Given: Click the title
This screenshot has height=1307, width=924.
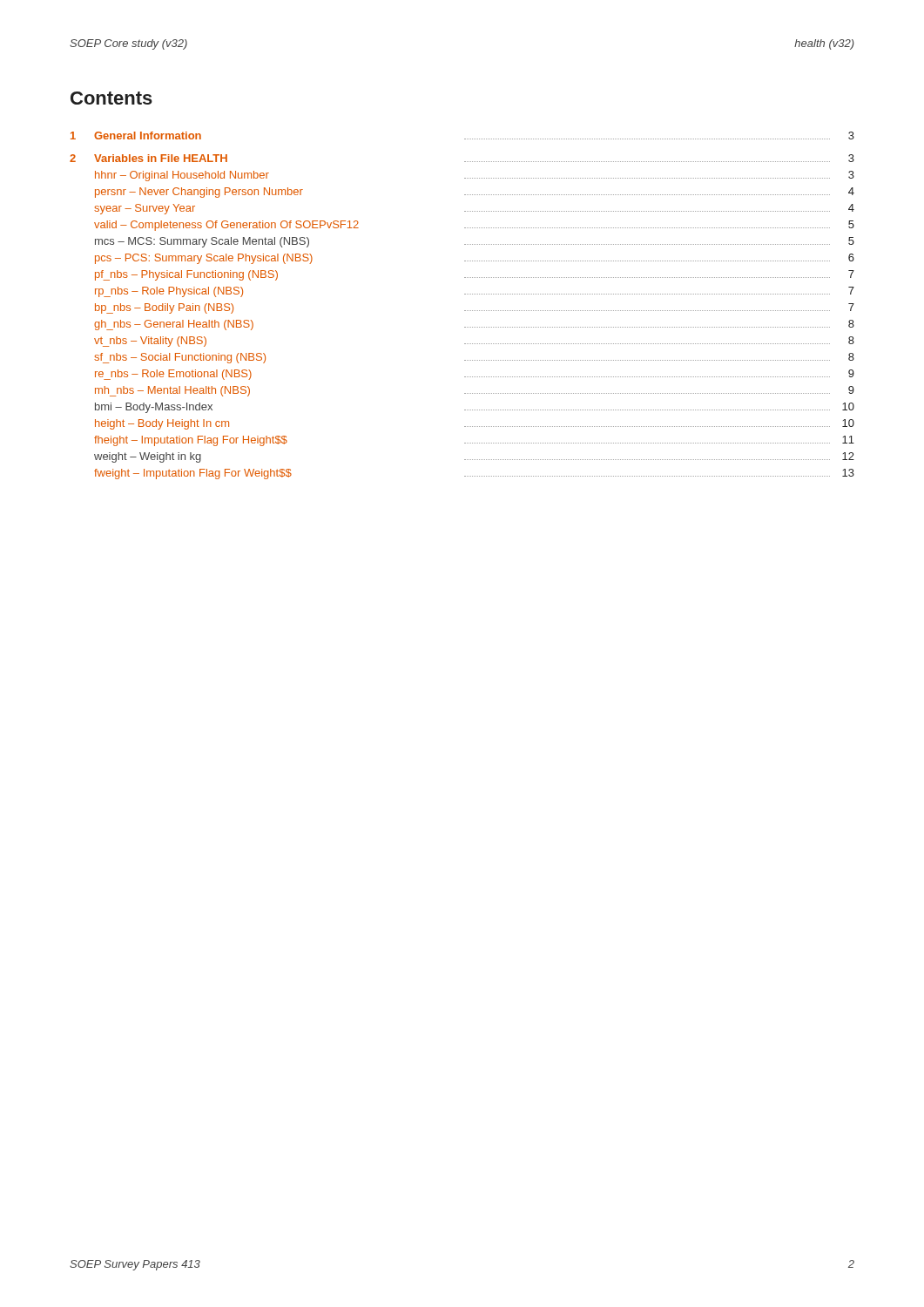Looking at the screenshot, I should point(111,98).
